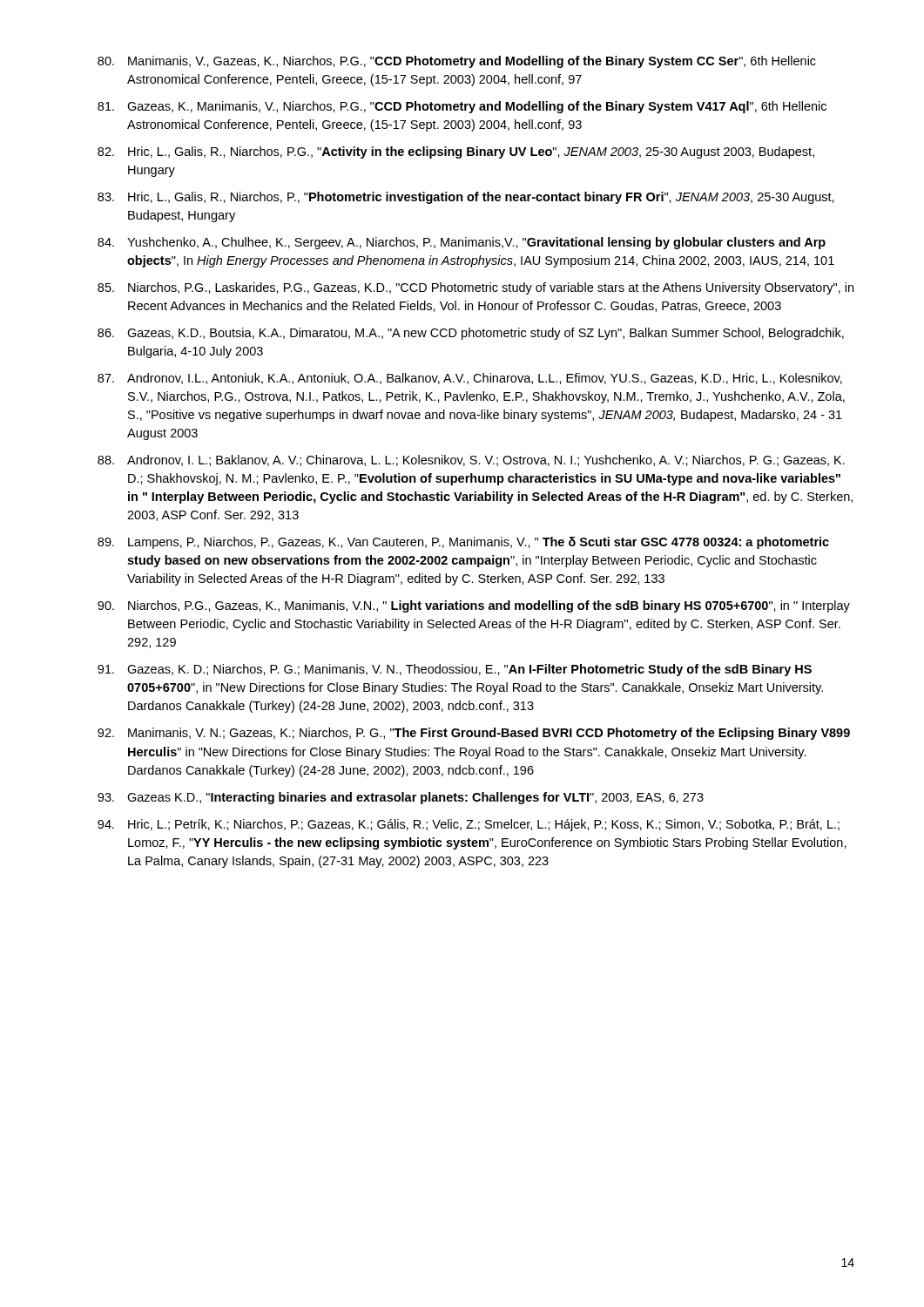The image size is (924, 1307).
Task: Locate the text block starting "89. Lampens, P., Niarchos,"
Action: (x=462, y=561)
